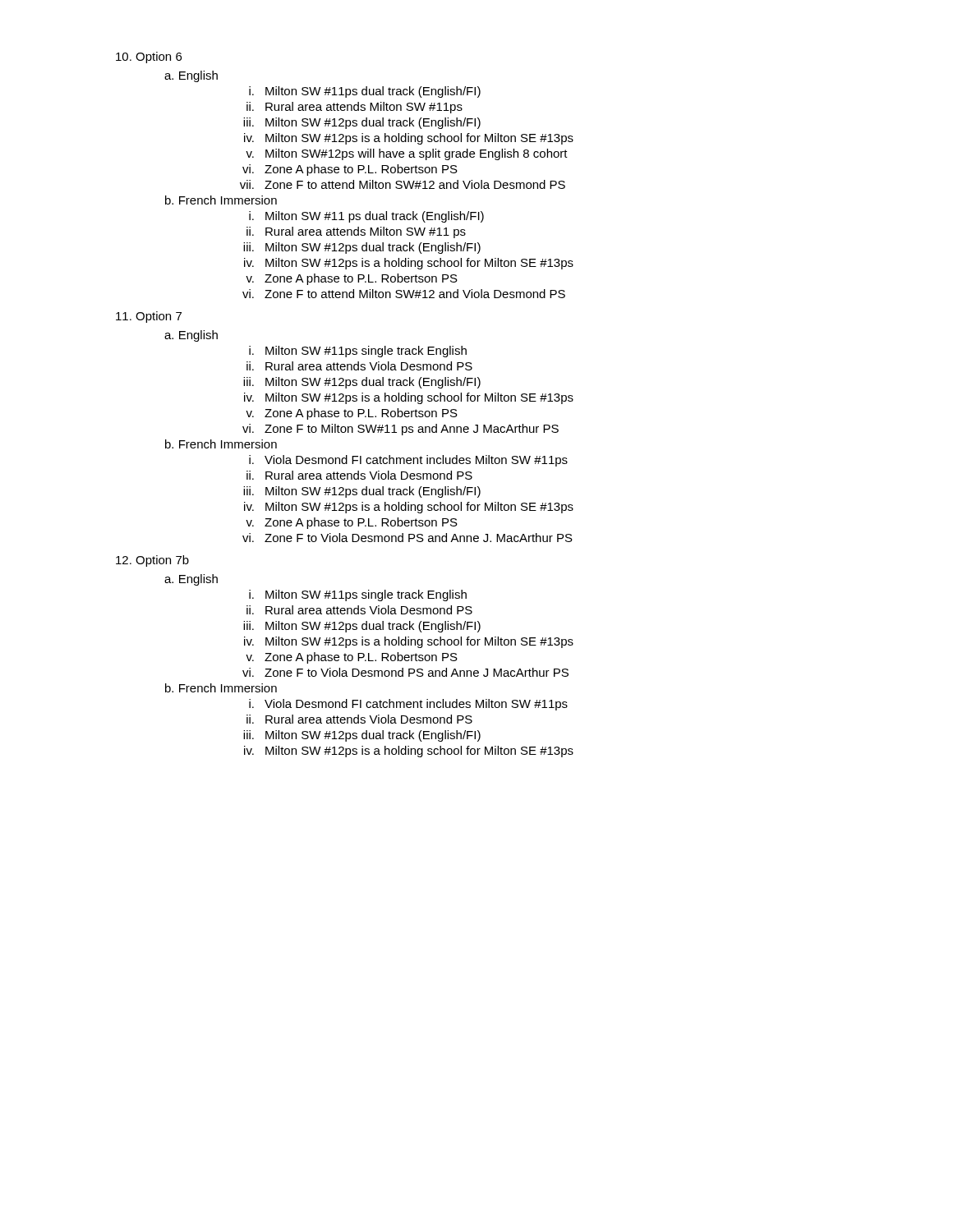Locate the block starting "vi. Zone F to Milton SW#11 ps and"

(550, 428)
